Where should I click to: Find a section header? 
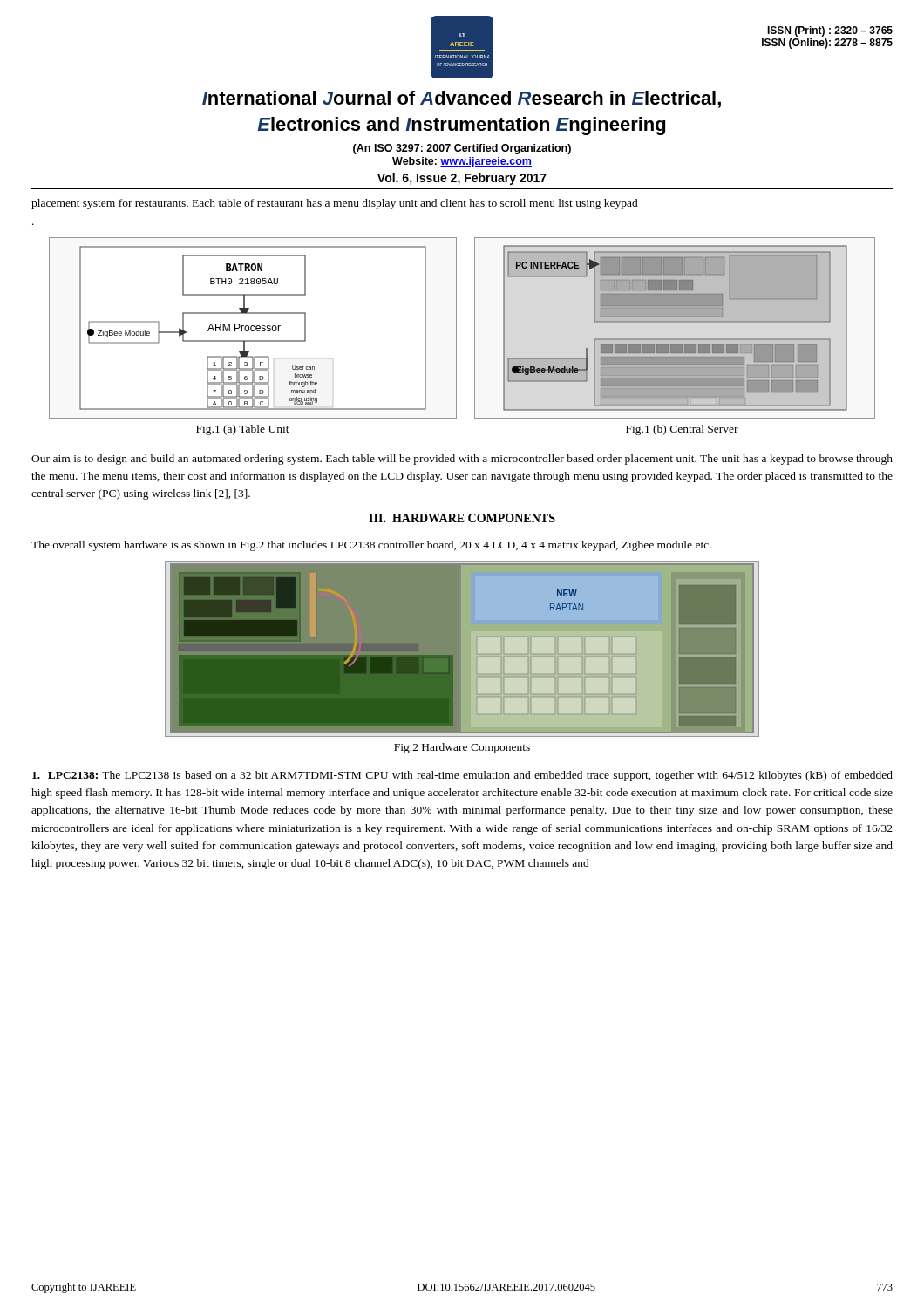pos(462,518)
